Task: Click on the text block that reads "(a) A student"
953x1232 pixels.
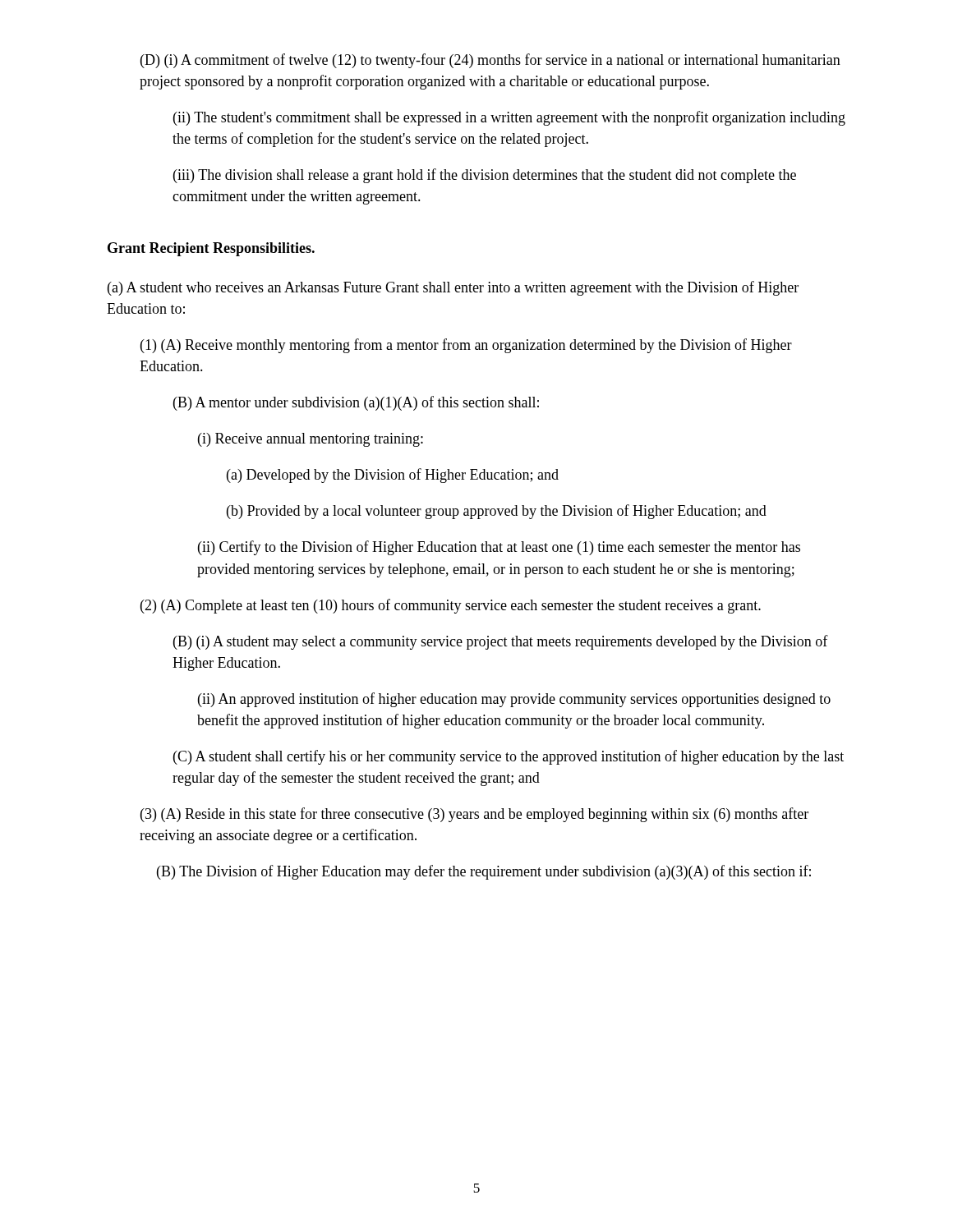Action: tap(453, 298)
